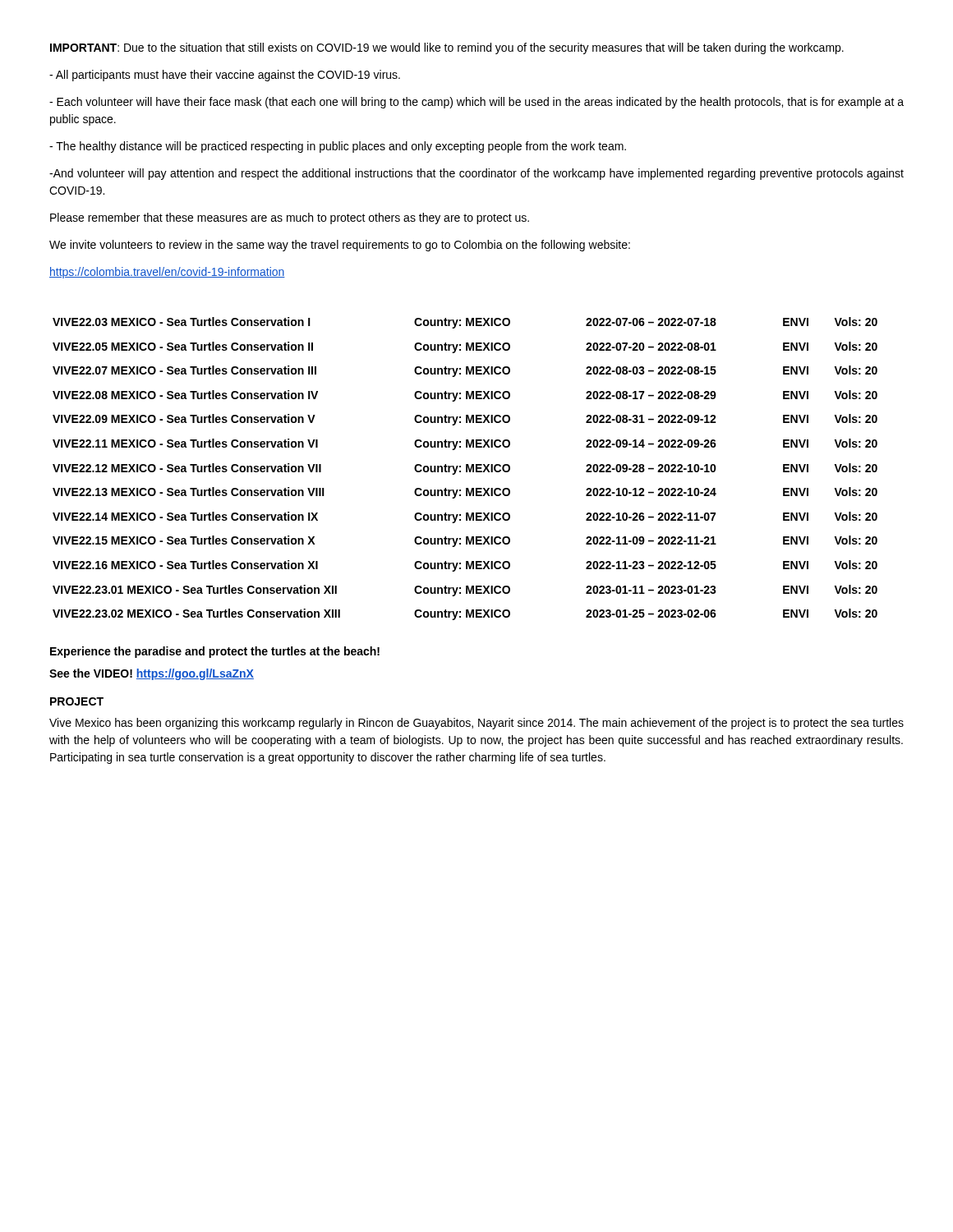Screen dimensions: 1232x953
Task: Select the text block containing "Experience the paradise and protect the"
Action: [215, 651]
